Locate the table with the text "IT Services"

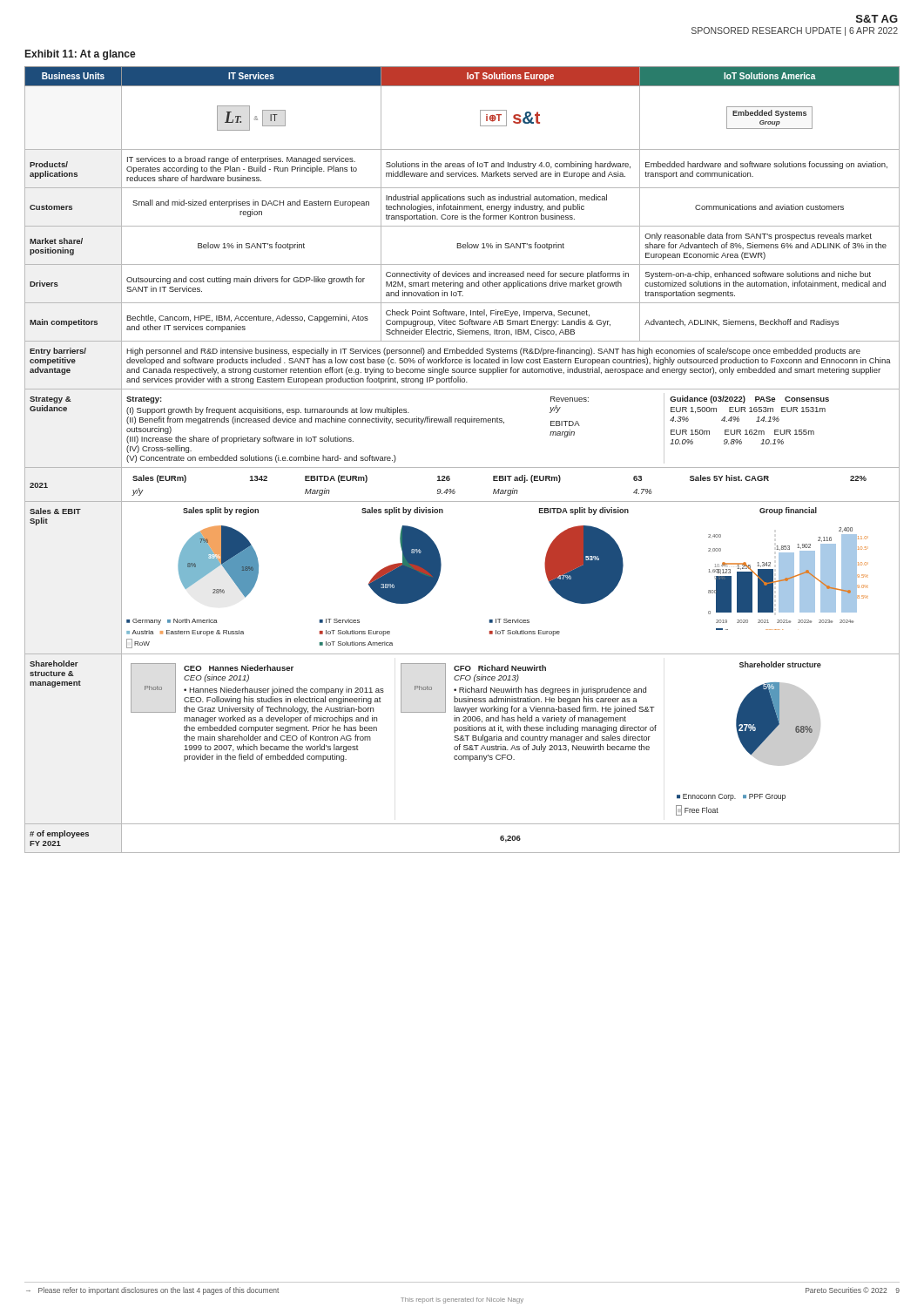[462, 460]
